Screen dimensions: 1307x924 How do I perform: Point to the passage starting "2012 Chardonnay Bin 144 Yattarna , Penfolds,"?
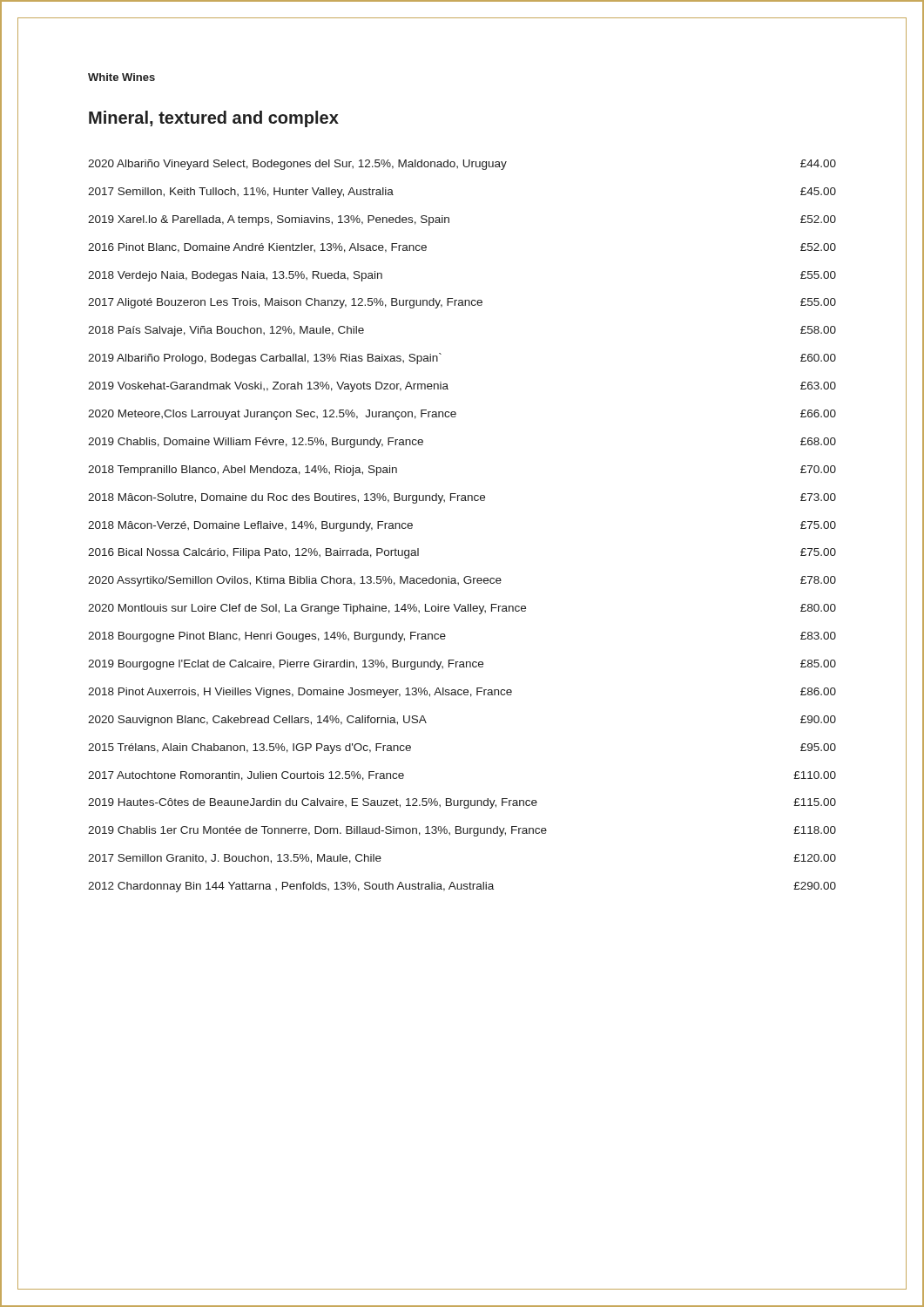[x=462, y=887]
